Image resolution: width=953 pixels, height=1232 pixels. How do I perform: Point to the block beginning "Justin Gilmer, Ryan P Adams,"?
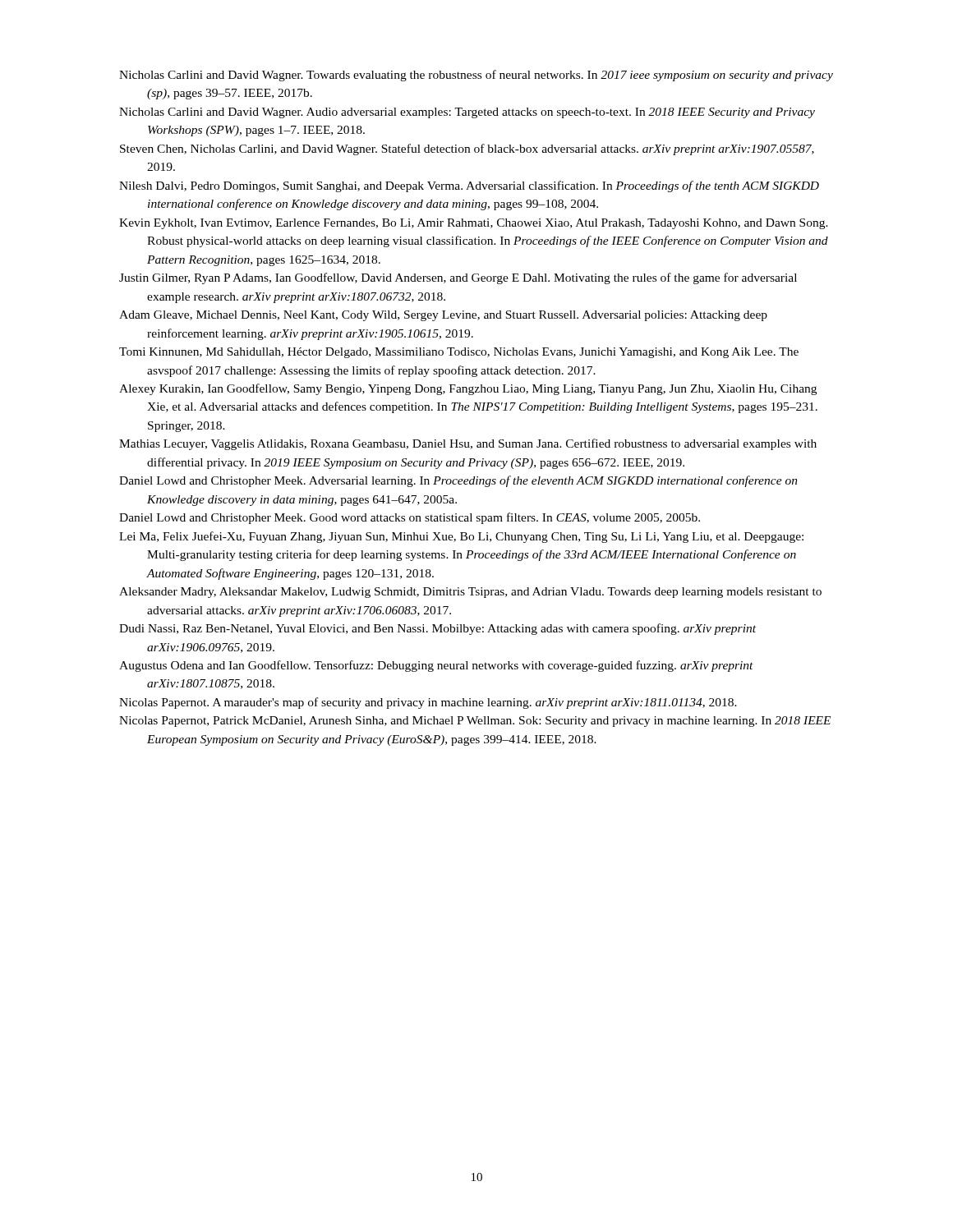point(458,287)
